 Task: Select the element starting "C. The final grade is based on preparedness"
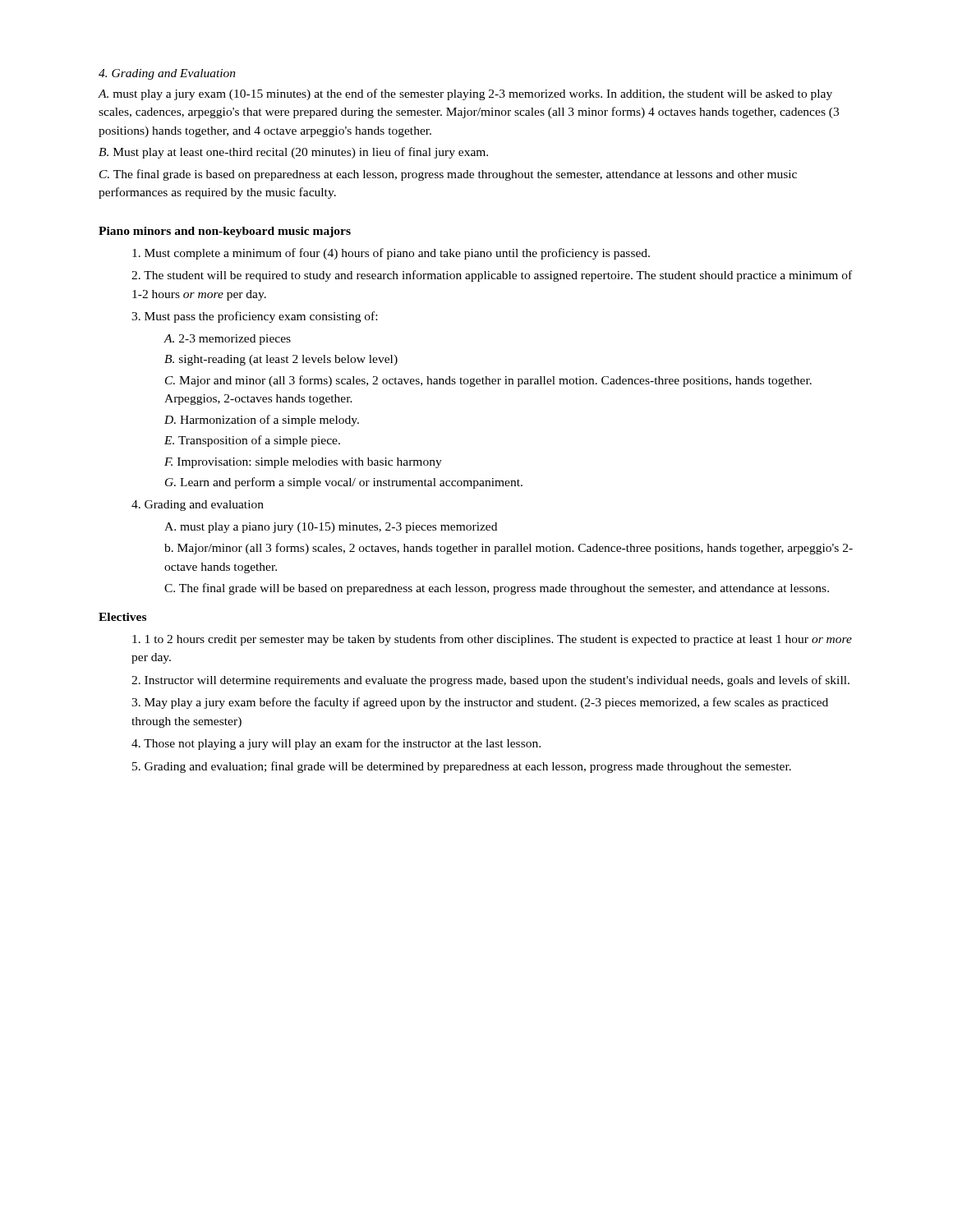click(448, 183)
